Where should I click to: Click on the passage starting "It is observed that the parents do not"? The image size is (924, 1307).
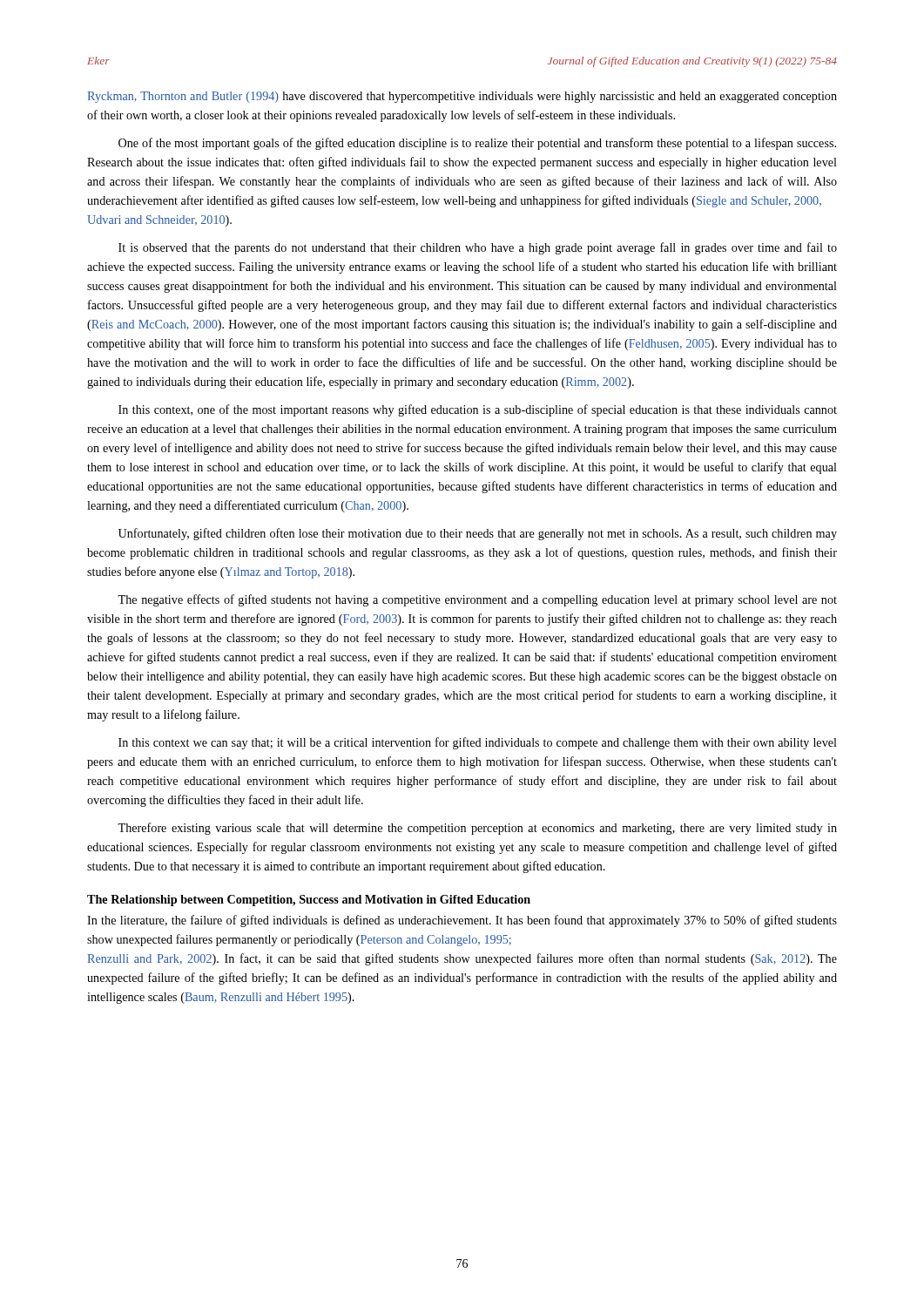462,314
